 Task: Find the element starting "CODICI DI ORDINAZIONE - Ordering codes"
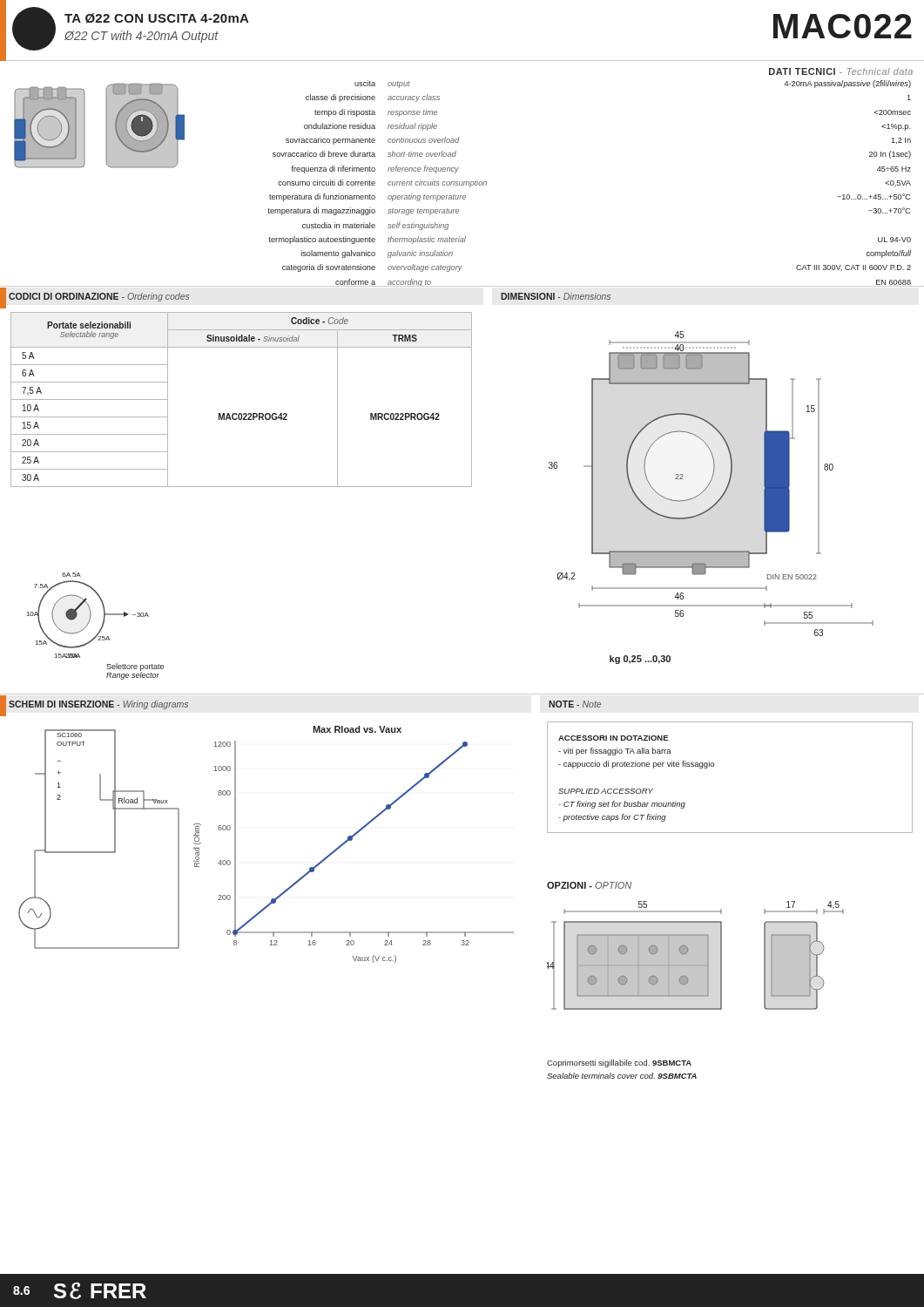pos(99,296)
